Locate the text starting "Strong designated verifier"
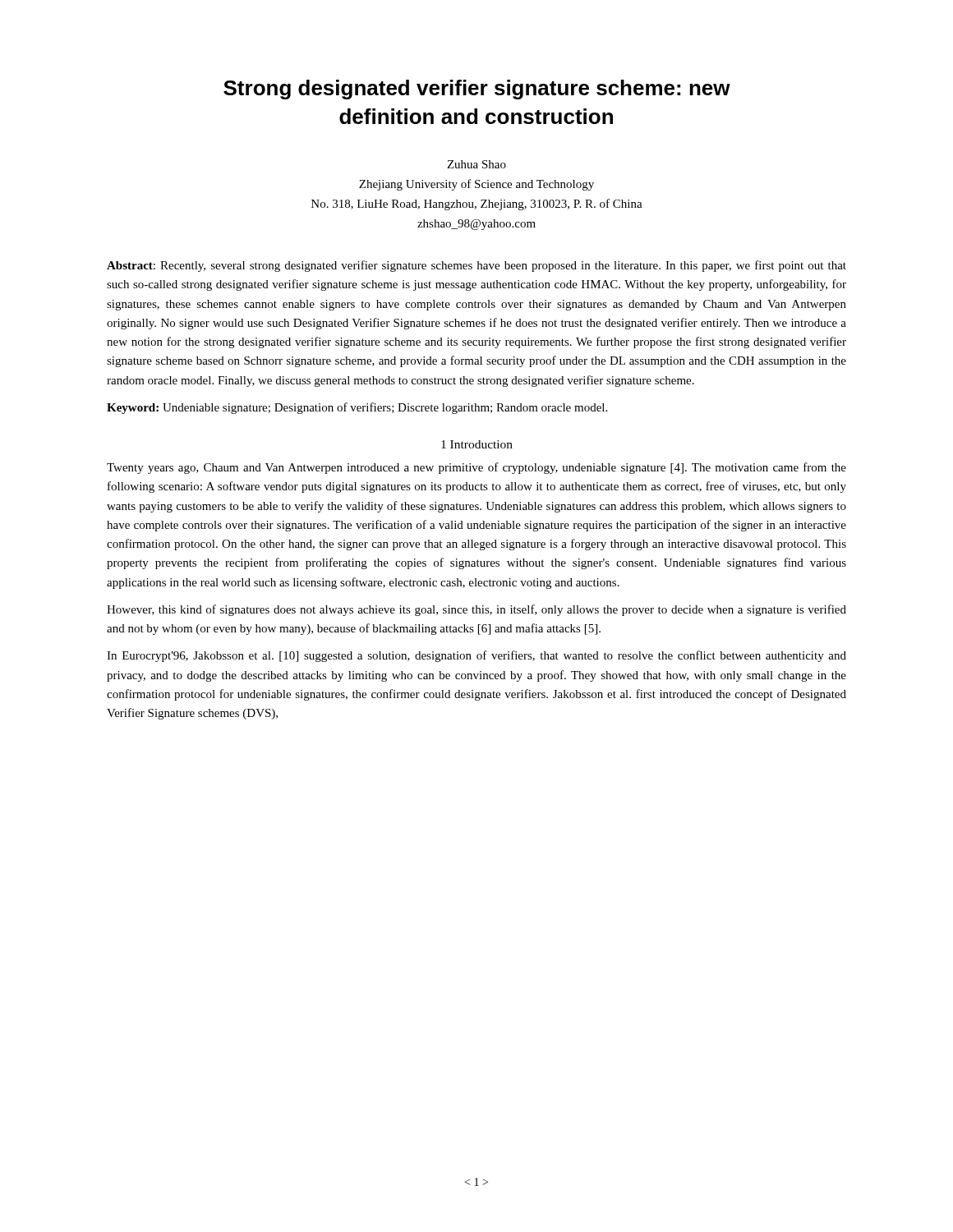The height and width of the screenshot is (1232, 953). 476,103
